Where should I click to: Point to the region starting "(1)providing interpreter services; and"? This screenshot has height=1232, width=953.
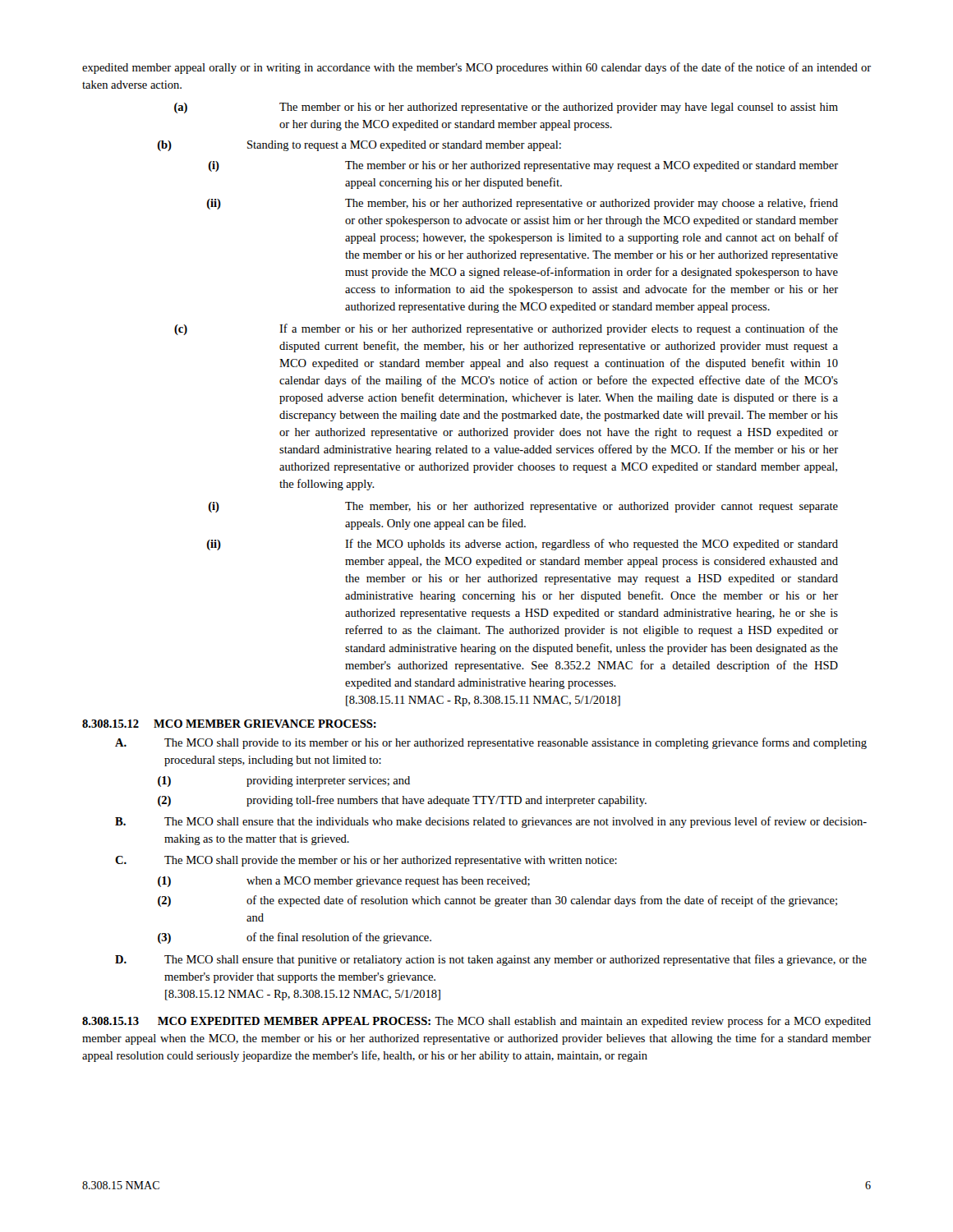284,781
